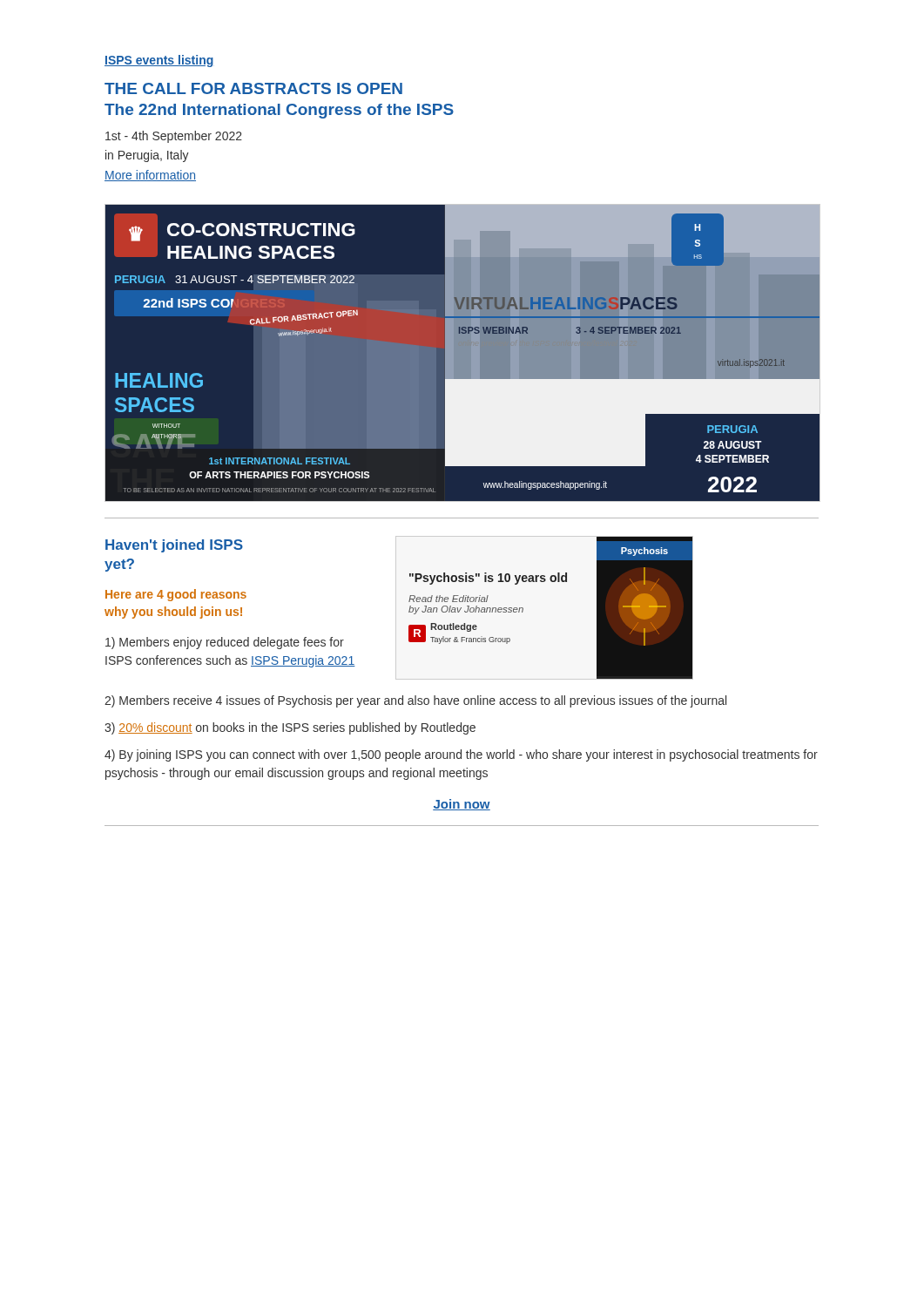
Task: Navigate to the text starting "3) 20% discount on"
Action: click(462, 728)
